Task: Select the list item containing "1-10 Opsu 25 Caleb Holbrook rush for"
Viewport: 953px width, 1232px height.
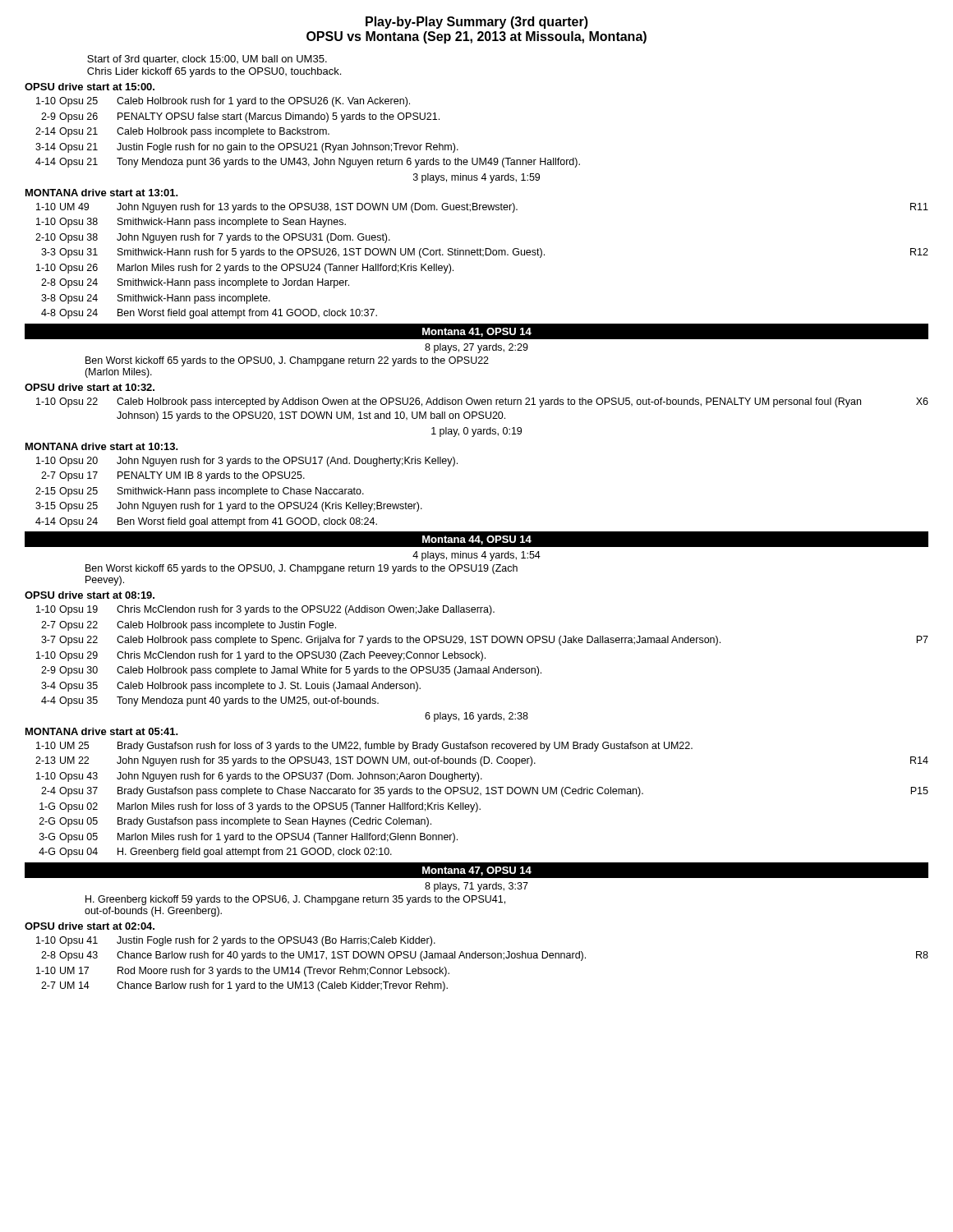Action: pos(223,102)
